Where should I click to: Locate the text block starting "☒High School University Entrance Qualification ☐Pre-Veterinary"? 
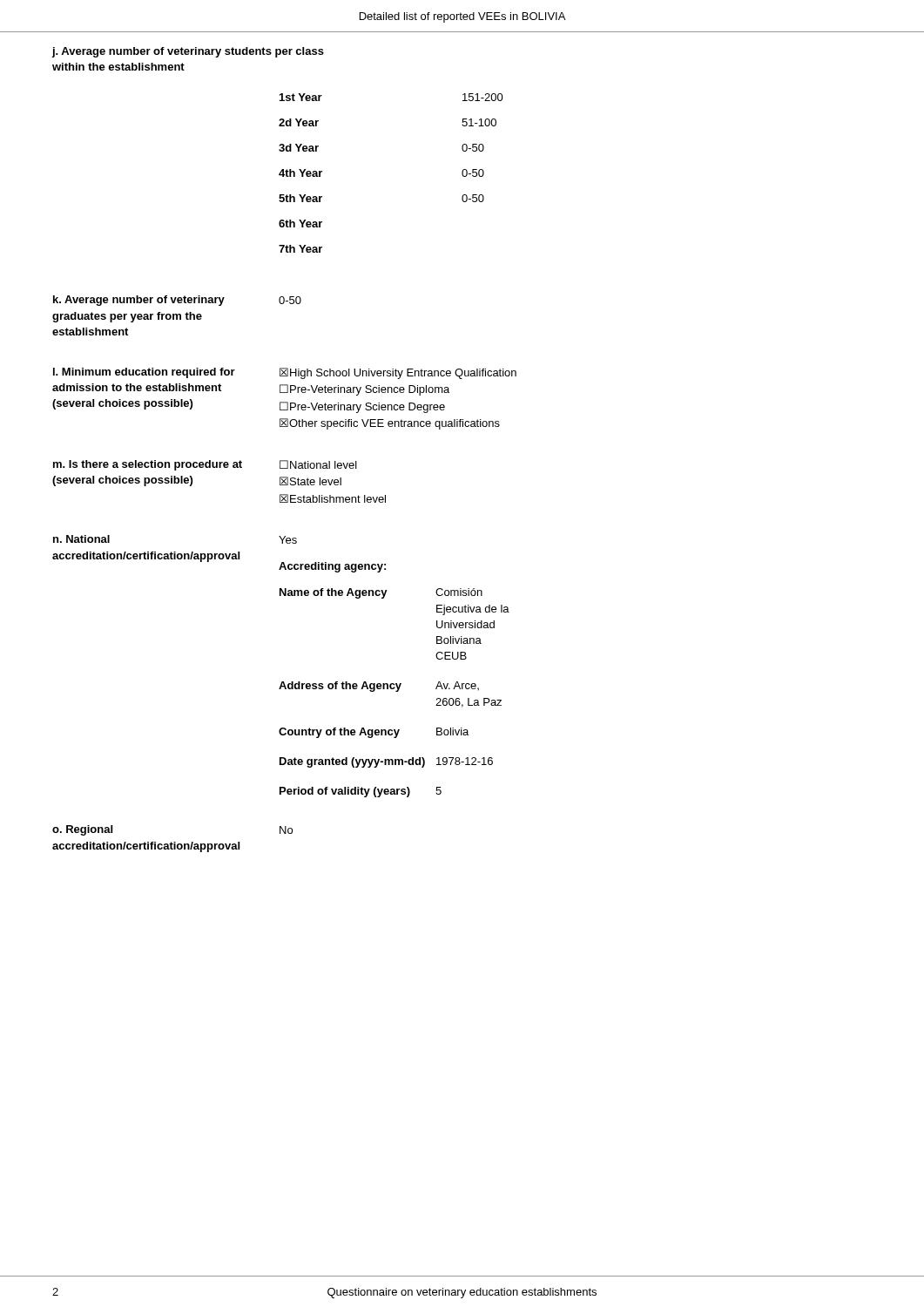pyautogui.click(x=398, y=398)
